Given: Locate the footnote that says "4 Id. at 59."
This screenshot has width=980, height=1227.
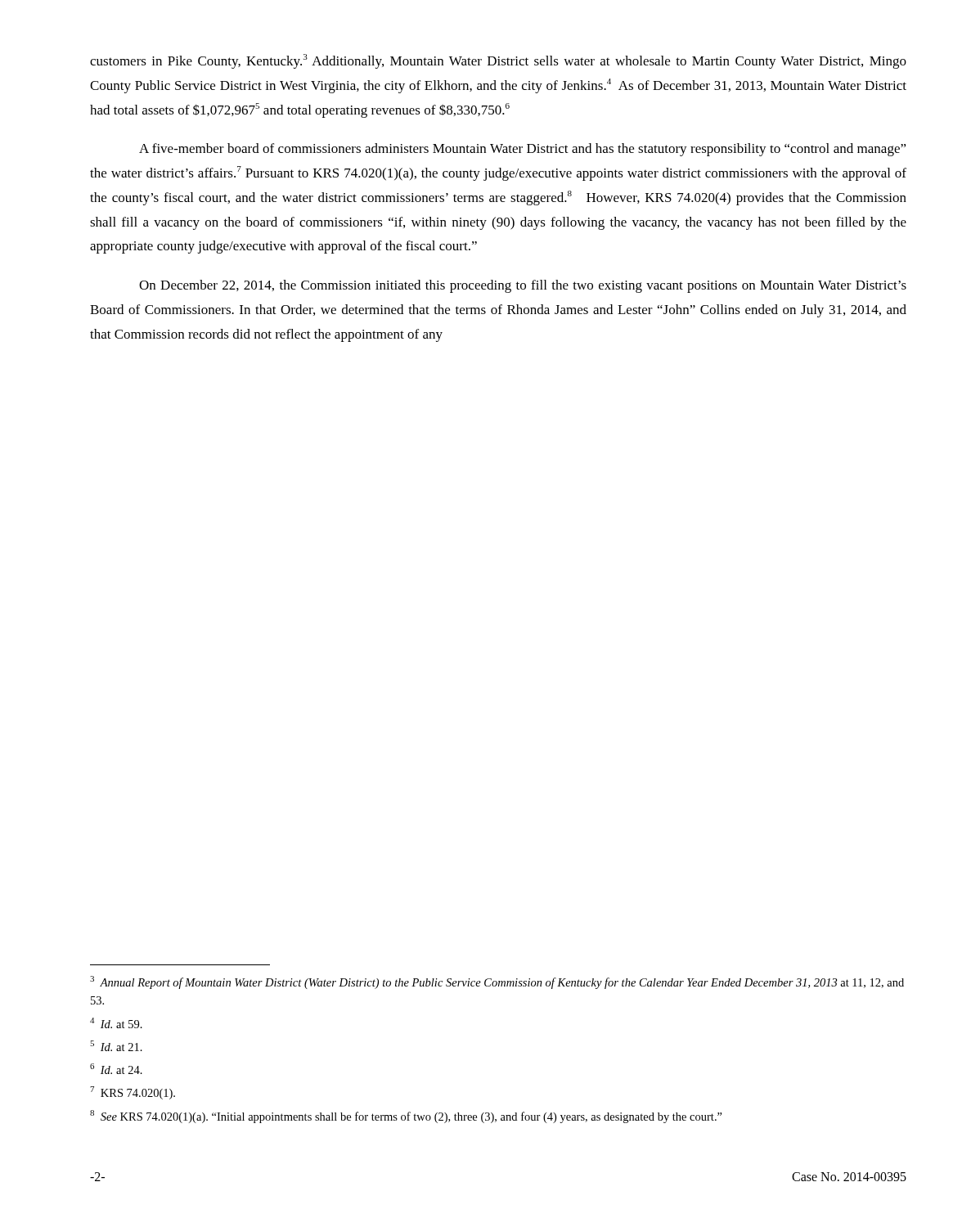Looking at the screenshot, I should tap(116, 1022).
